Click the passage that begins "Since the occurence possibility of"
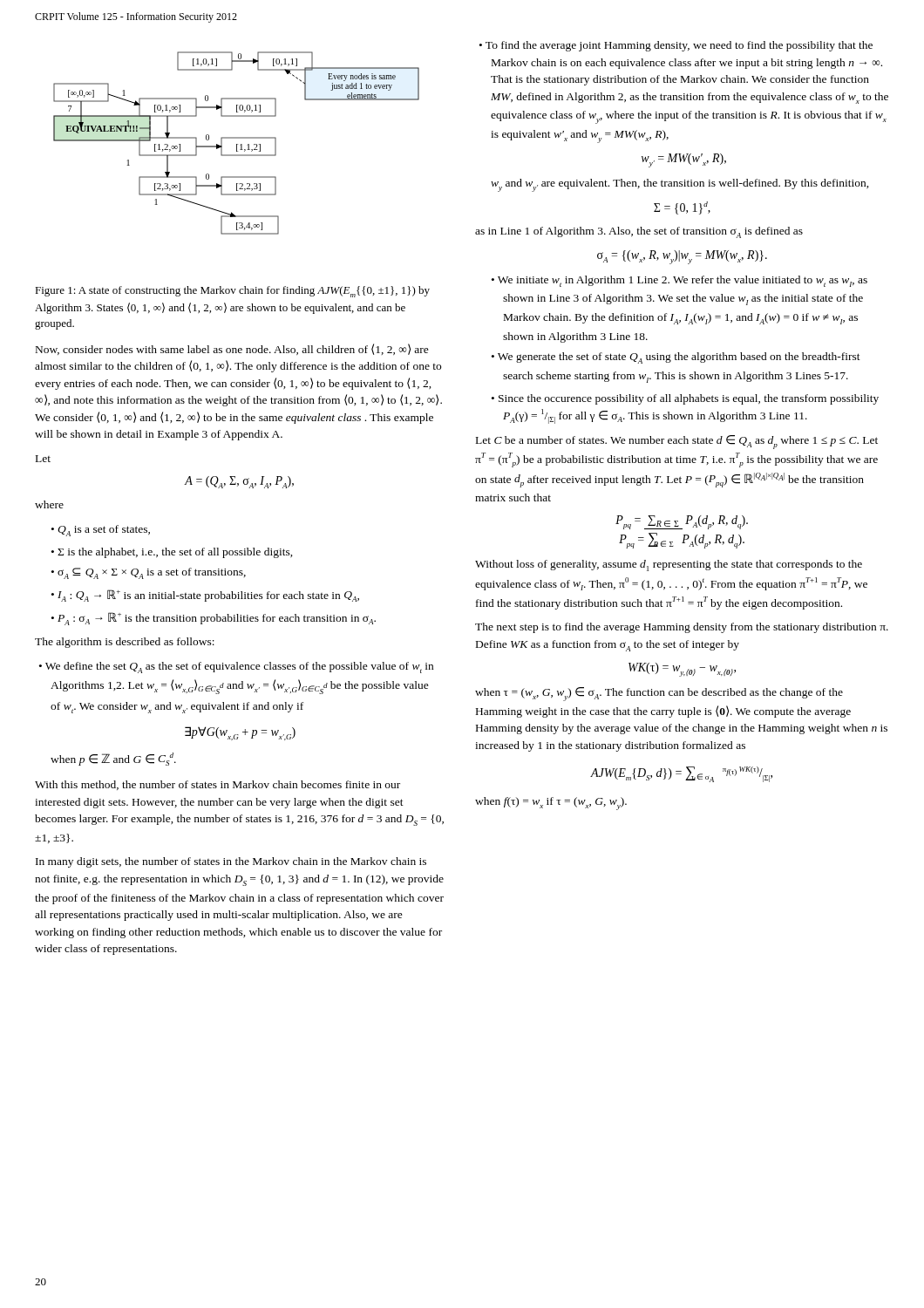 click(x=688, y=408)
